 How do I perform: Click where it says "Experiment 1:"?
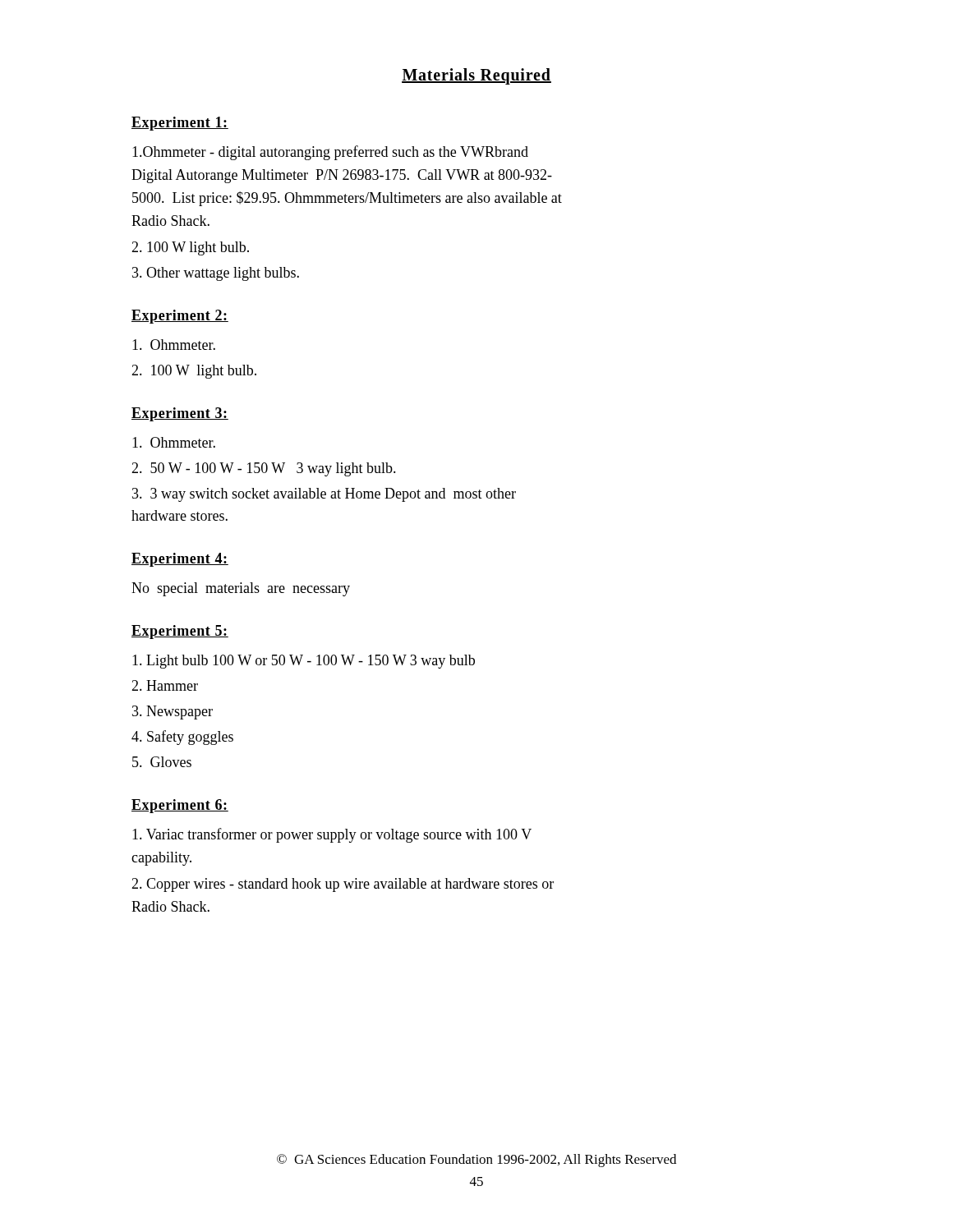point(180,122)
